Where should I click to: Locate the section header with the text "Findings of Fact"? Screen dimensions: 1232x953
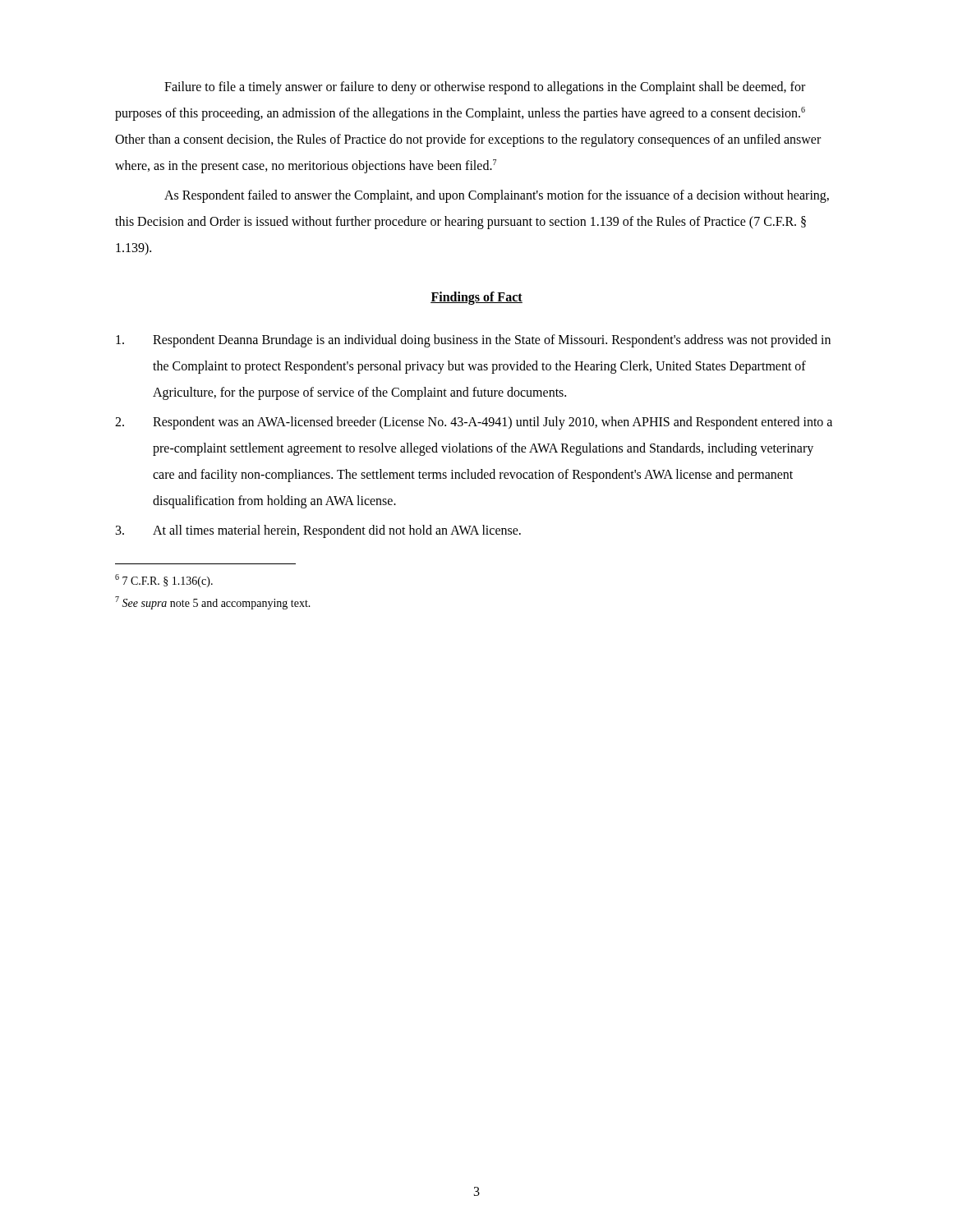476,297
